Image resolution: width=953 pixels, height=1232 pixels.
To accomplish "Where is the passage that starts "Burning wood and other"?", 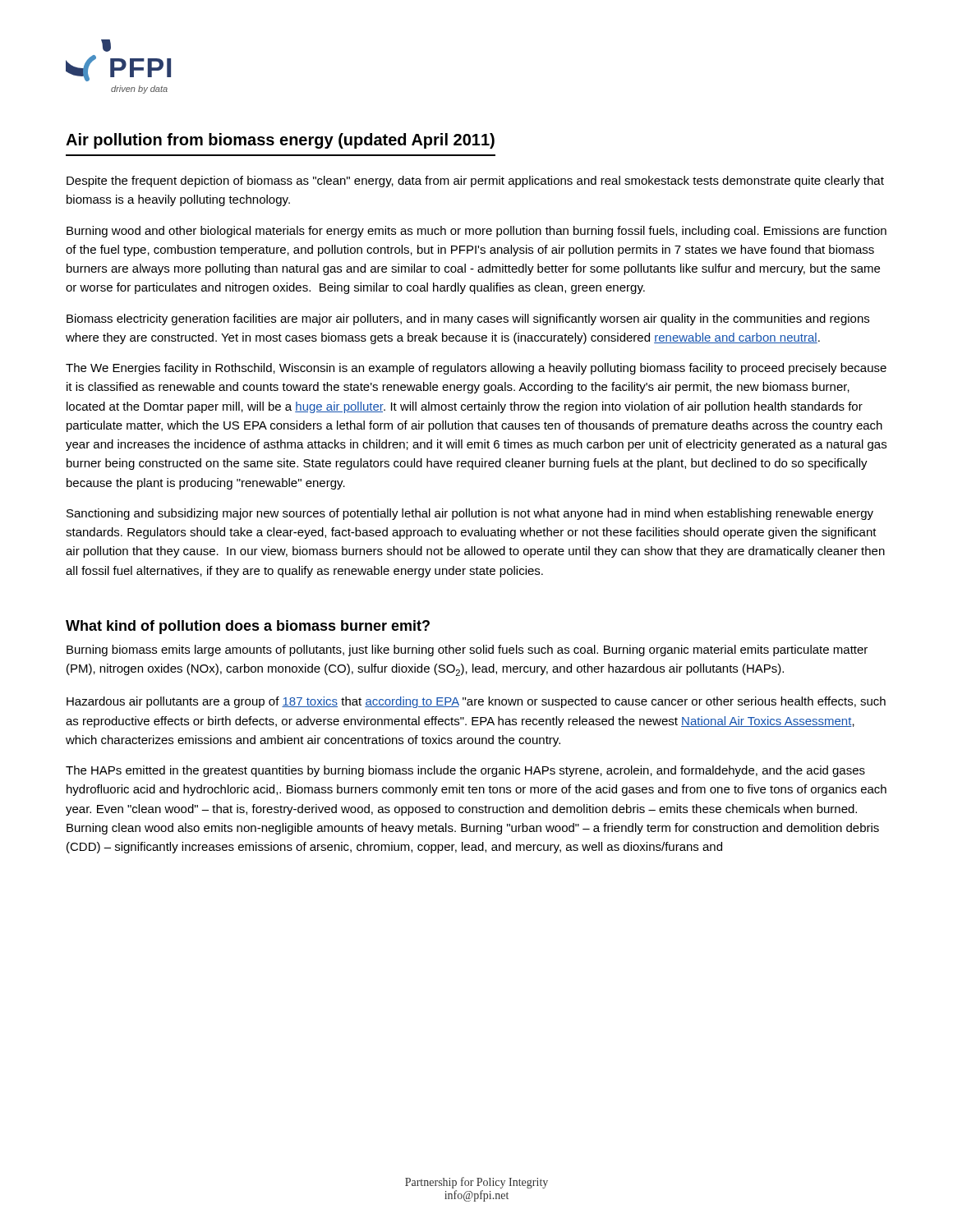I will 476,259.
